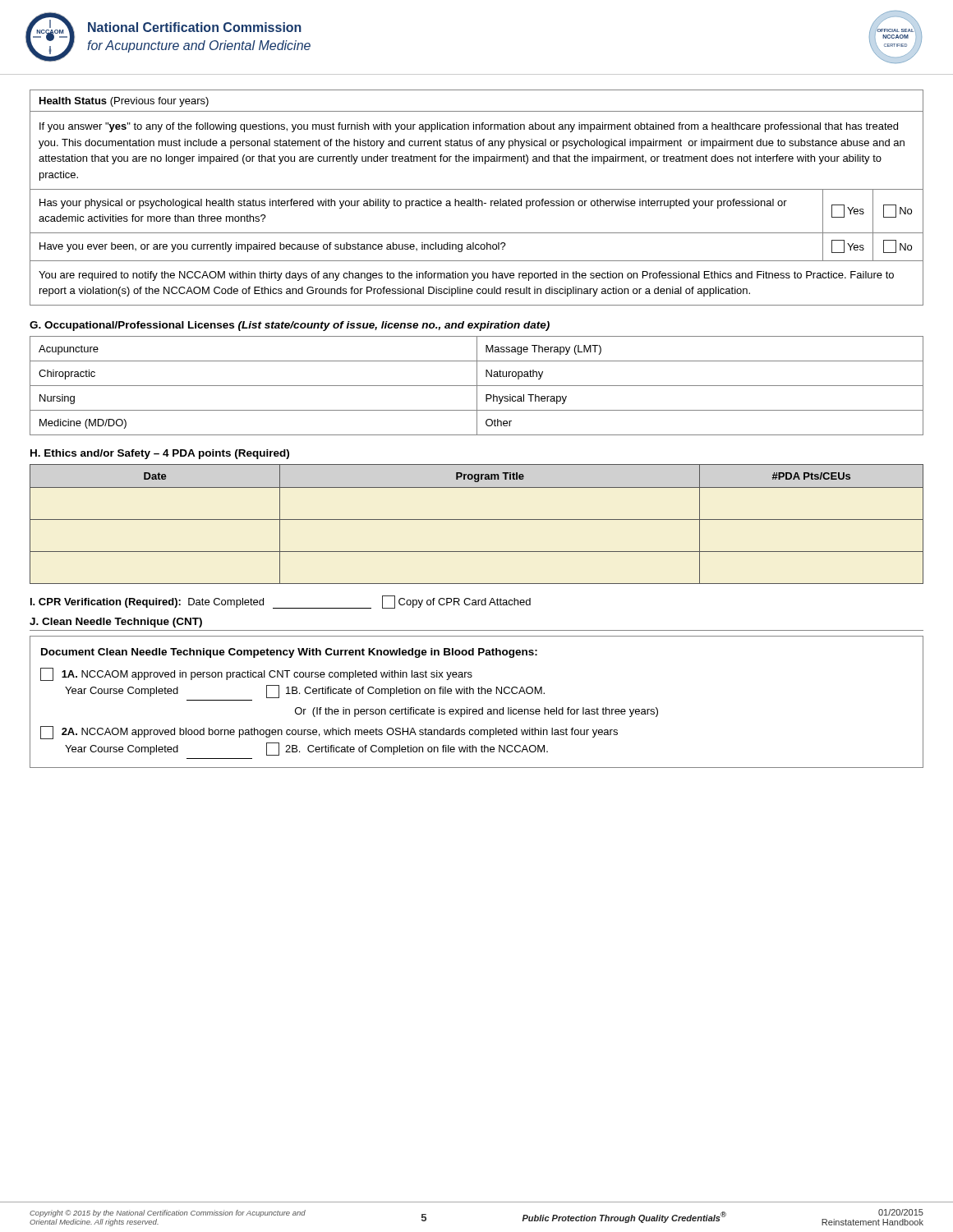
Task: Select the text starting "H. Ethics and/or Safety – 4 PDA"
Action: tap(160, 453)
